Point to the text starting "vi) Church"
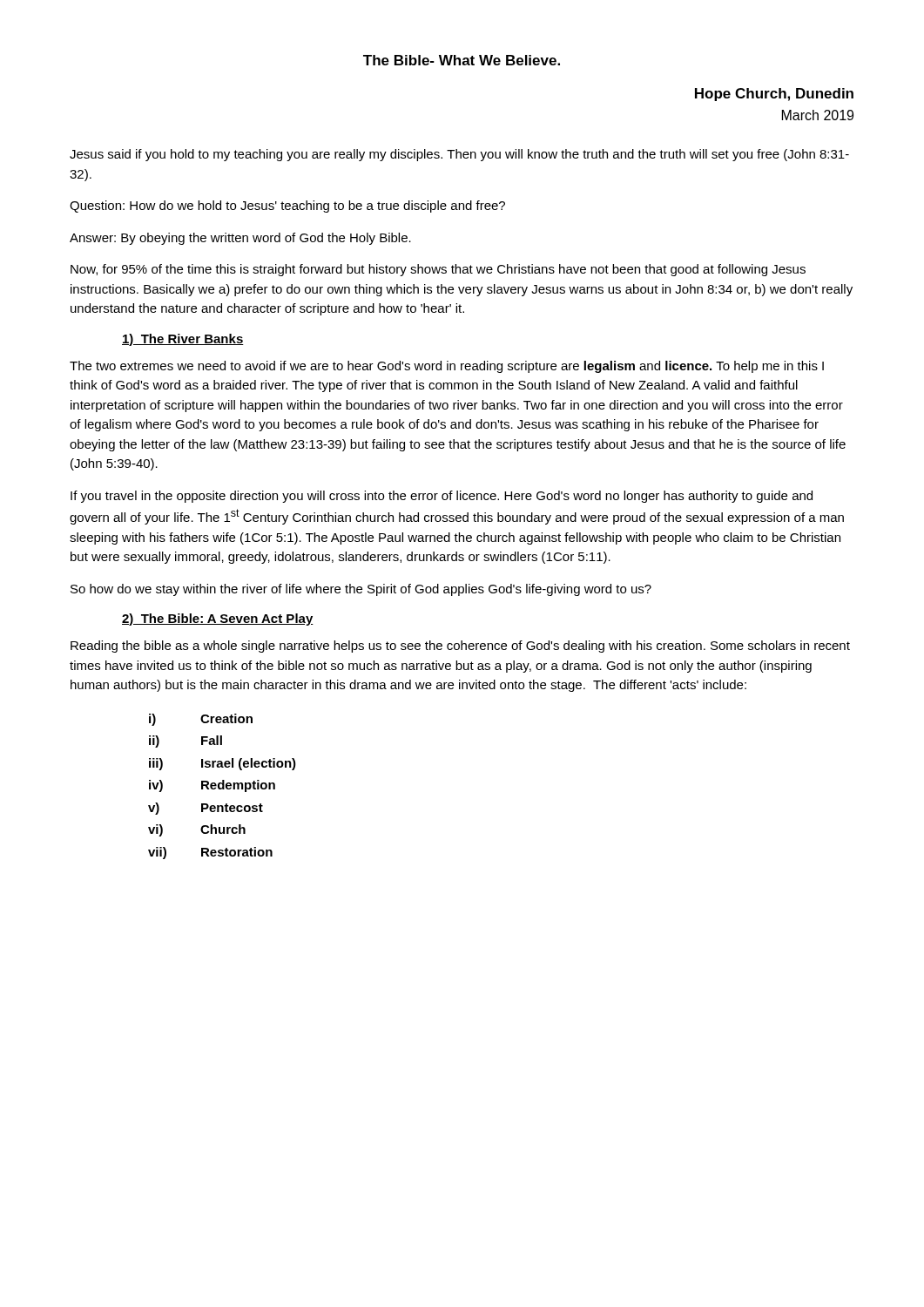This screenshot has width=924, height=1307. pos(197,829)
